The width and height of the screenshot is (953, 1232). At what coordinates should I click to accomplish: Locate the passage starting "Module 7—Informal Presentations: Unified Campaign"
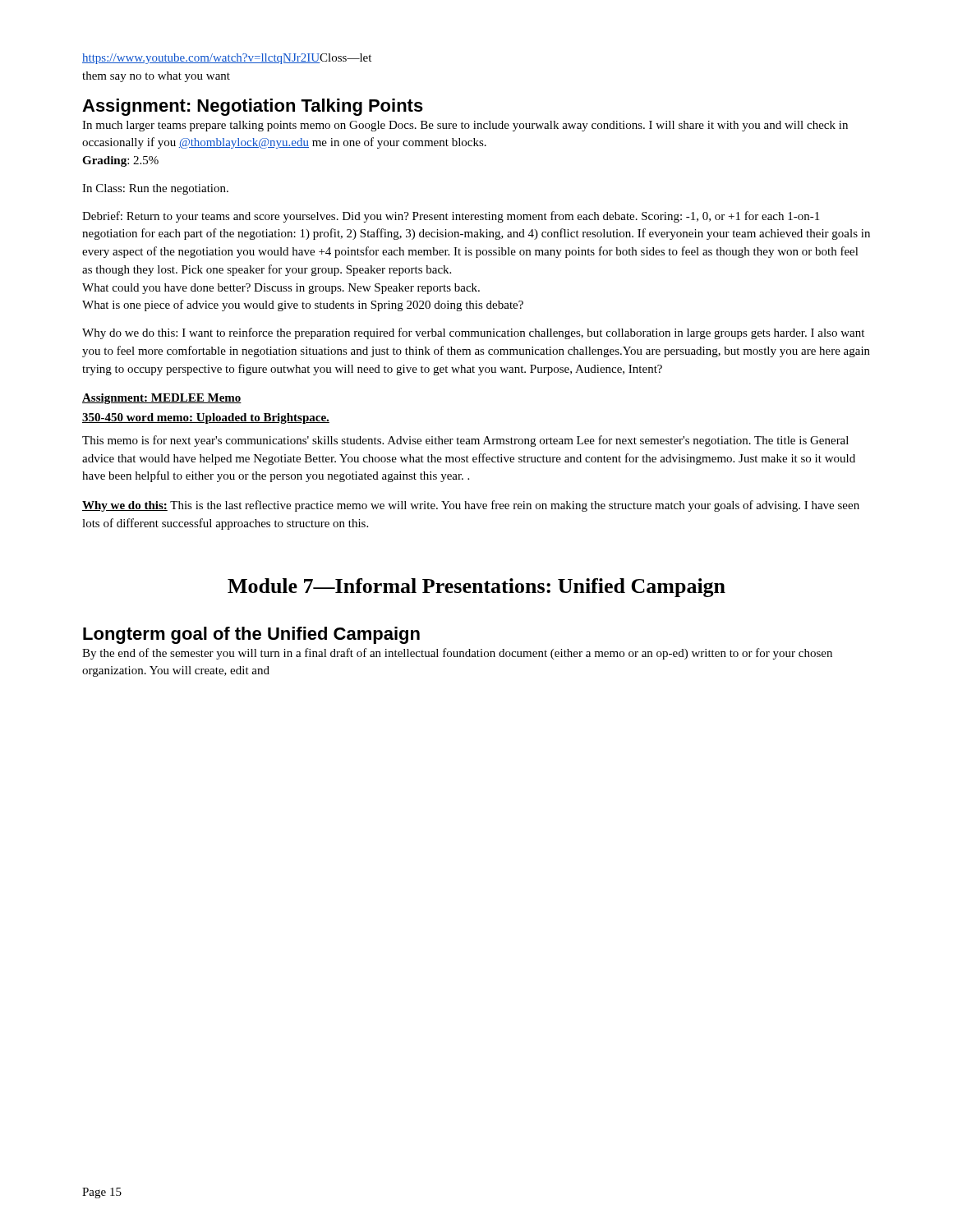click(x=476, y=586)
